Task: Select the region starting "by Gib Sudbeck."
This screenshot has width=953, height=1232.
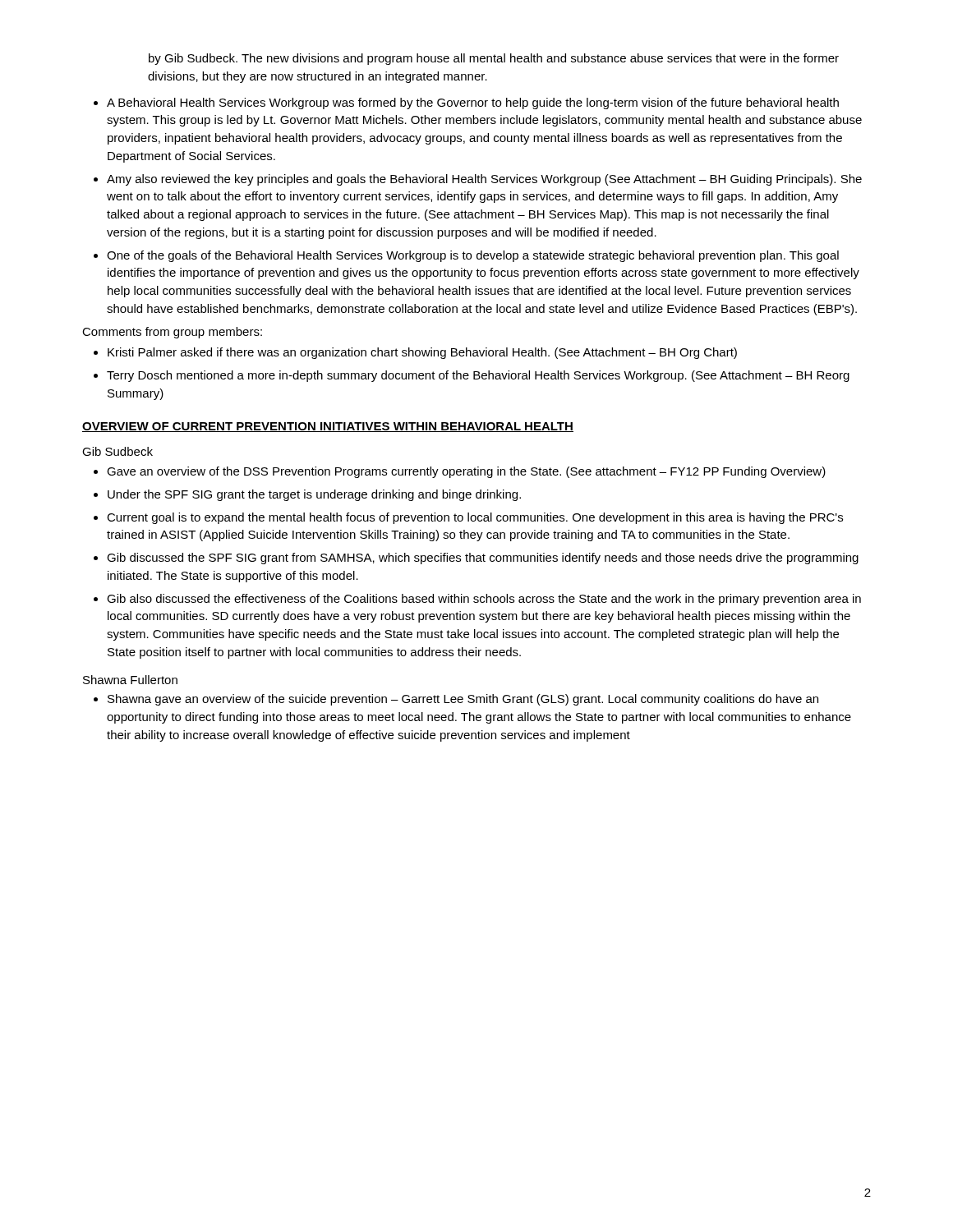Action: coord(493,67)
